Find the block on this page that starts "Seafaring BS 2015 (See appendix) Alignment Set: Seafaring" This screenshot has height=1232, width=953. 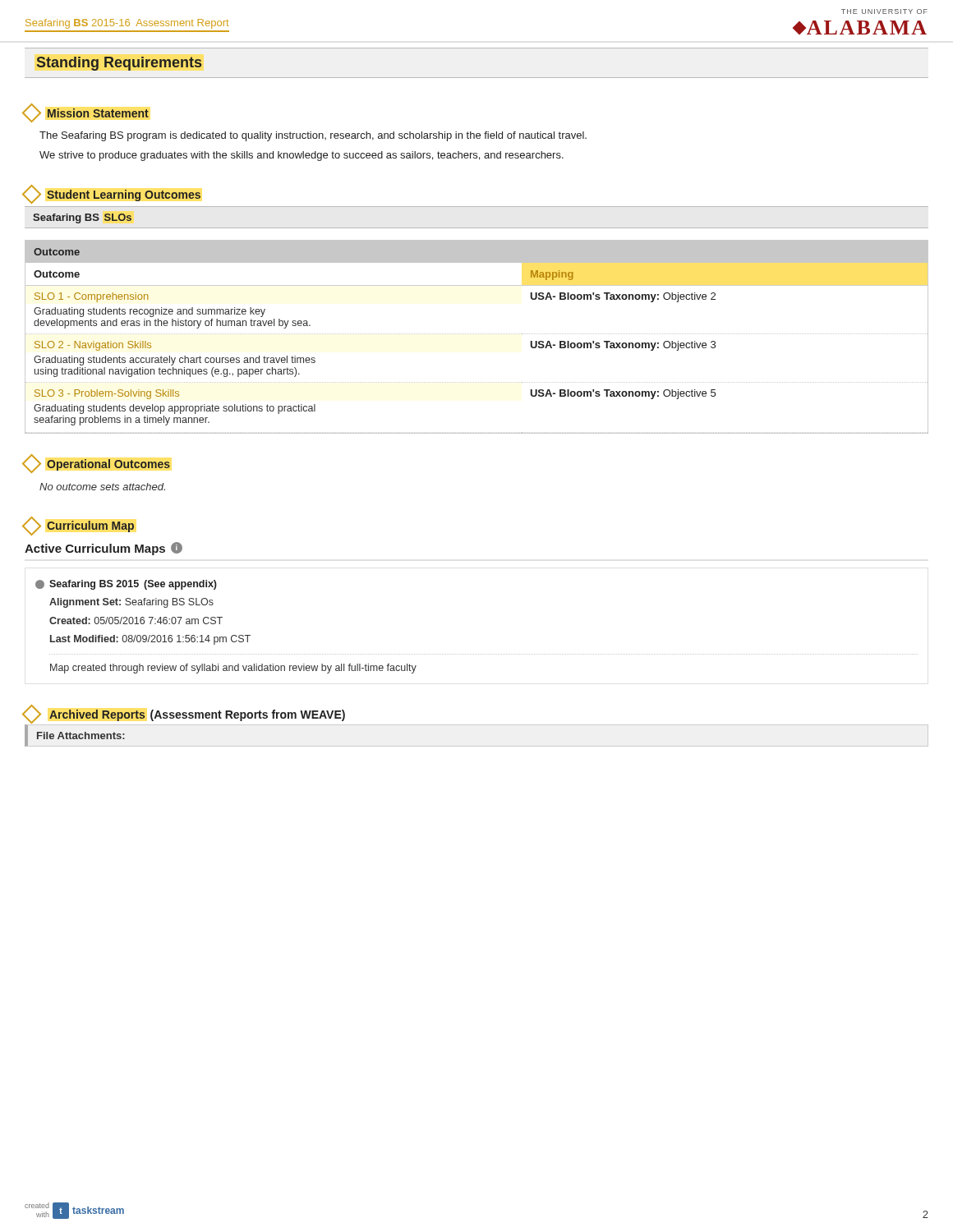[x=126, y=585]
